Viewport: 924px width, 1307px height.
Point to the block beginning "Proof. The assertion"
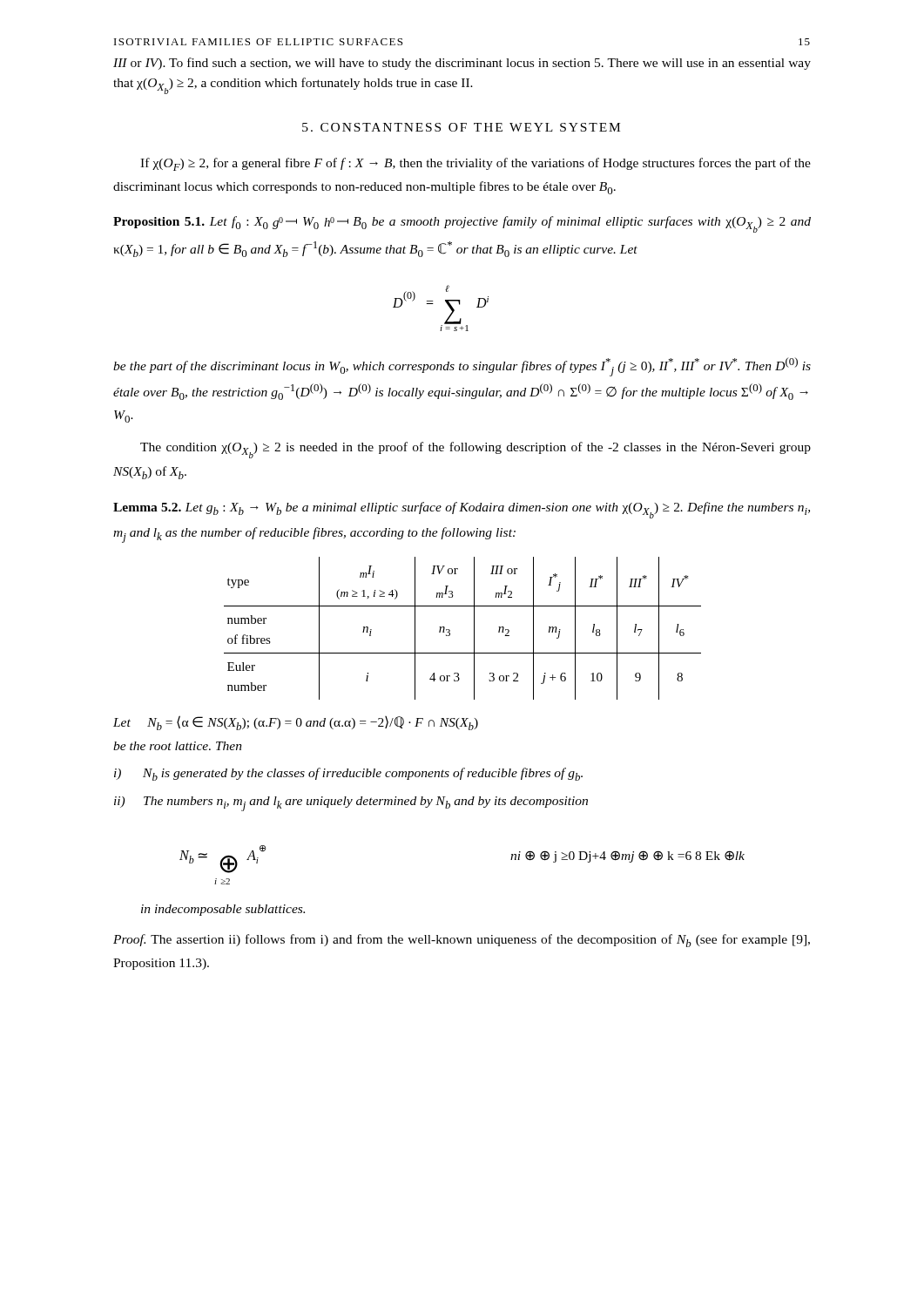point(462,951)
